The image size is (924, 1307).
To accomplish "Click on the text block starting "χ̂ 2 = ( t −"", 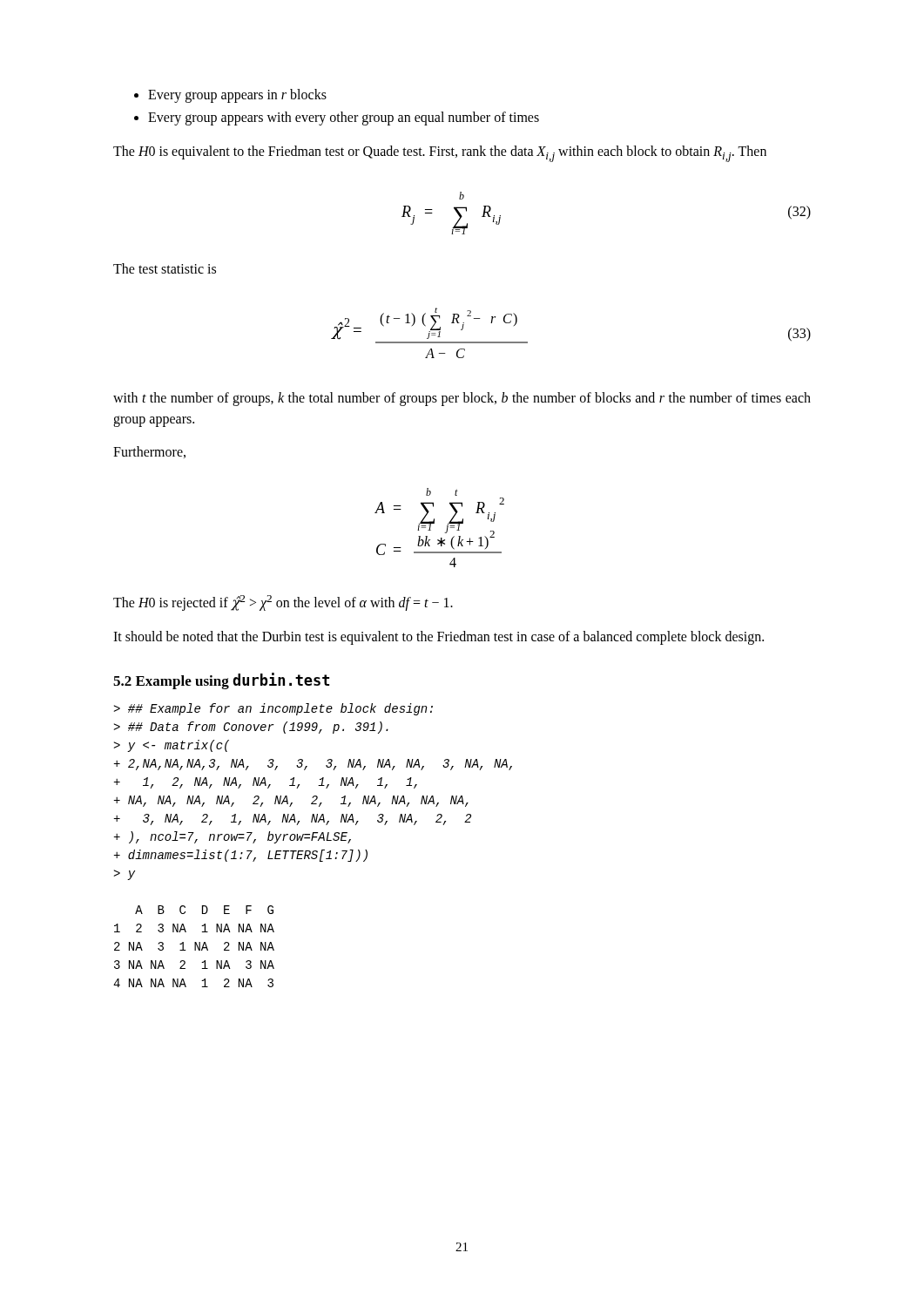I will 452,323.
